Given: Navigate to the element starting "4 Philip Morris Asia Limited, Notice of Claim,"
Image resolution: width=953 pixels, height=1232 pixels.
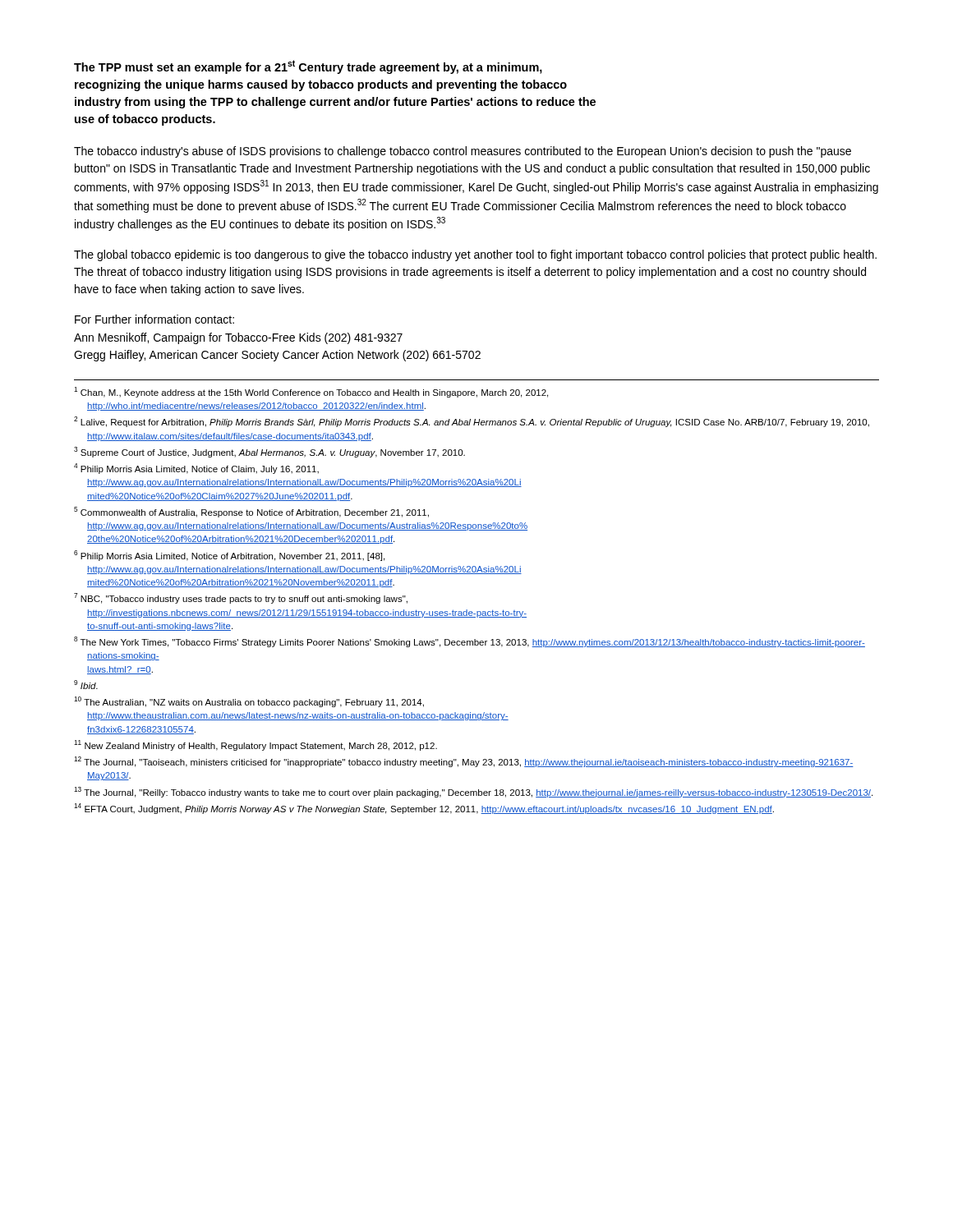Looking at the screenshot, I should pos(298,482).
